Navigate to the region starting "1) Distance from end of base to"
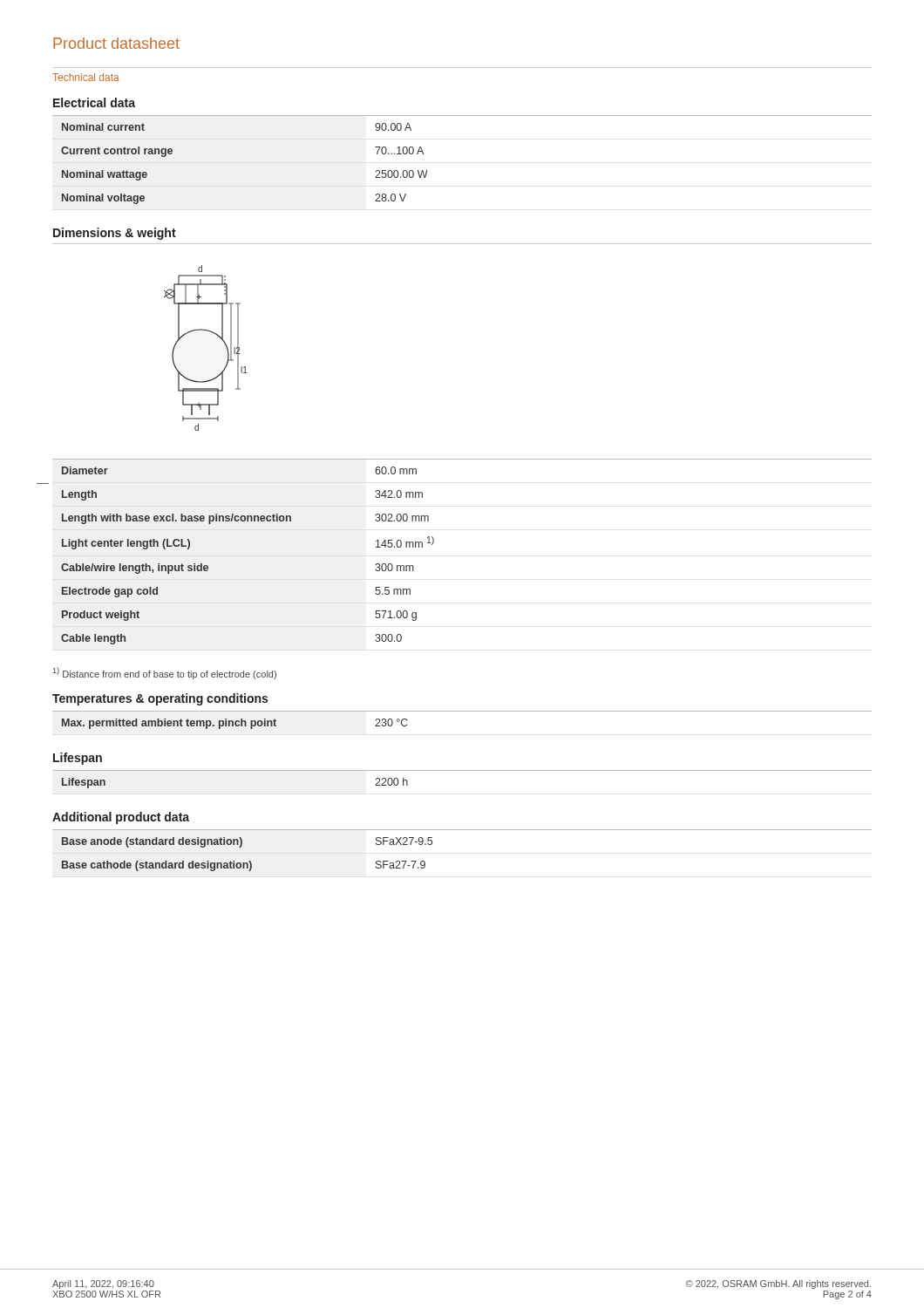Image resolution: width=924 pixels, height=1308 pixels. click(x=165, y=673)
